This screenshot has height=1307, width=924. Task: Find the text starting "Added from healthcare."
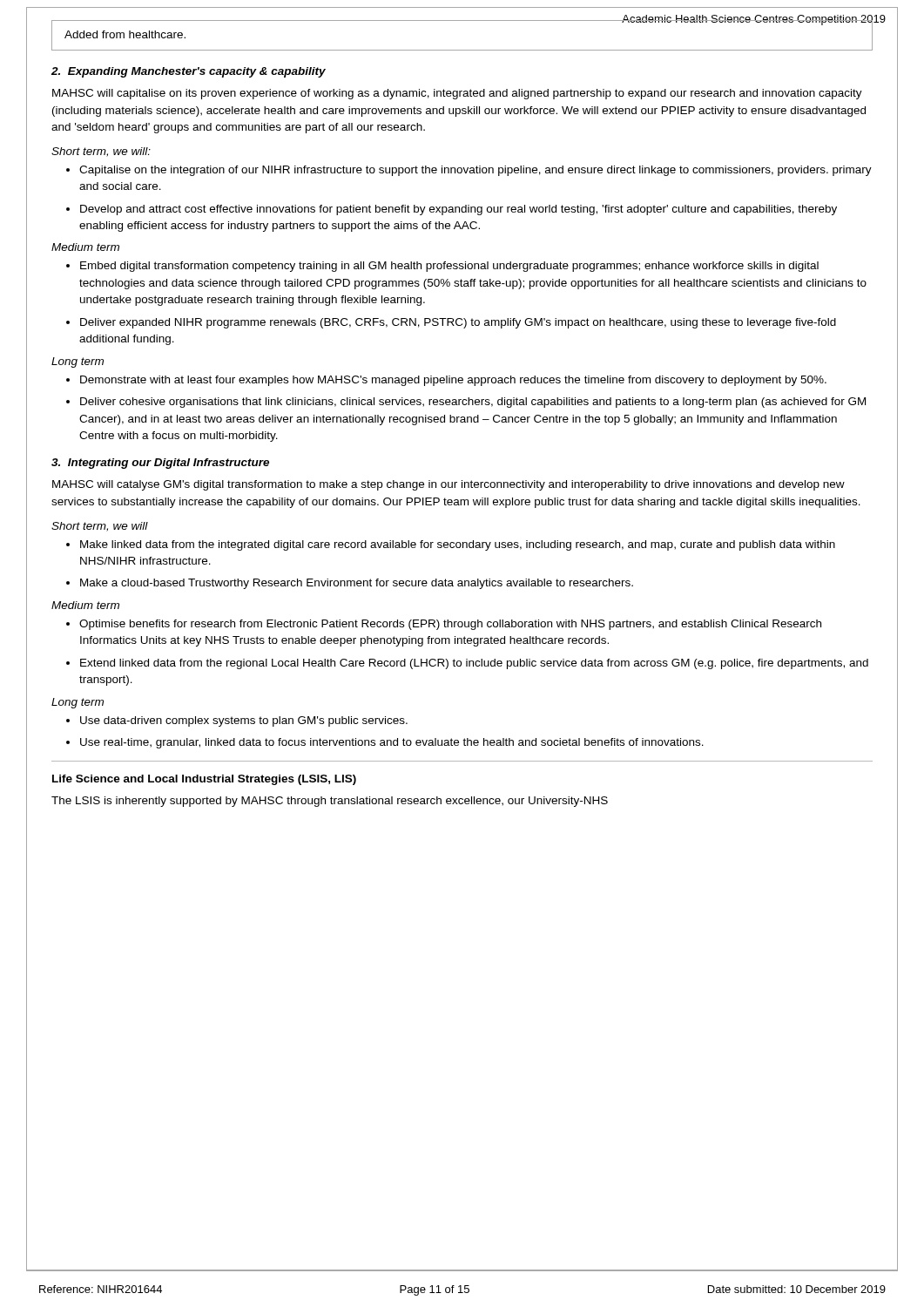pos(126,34)
